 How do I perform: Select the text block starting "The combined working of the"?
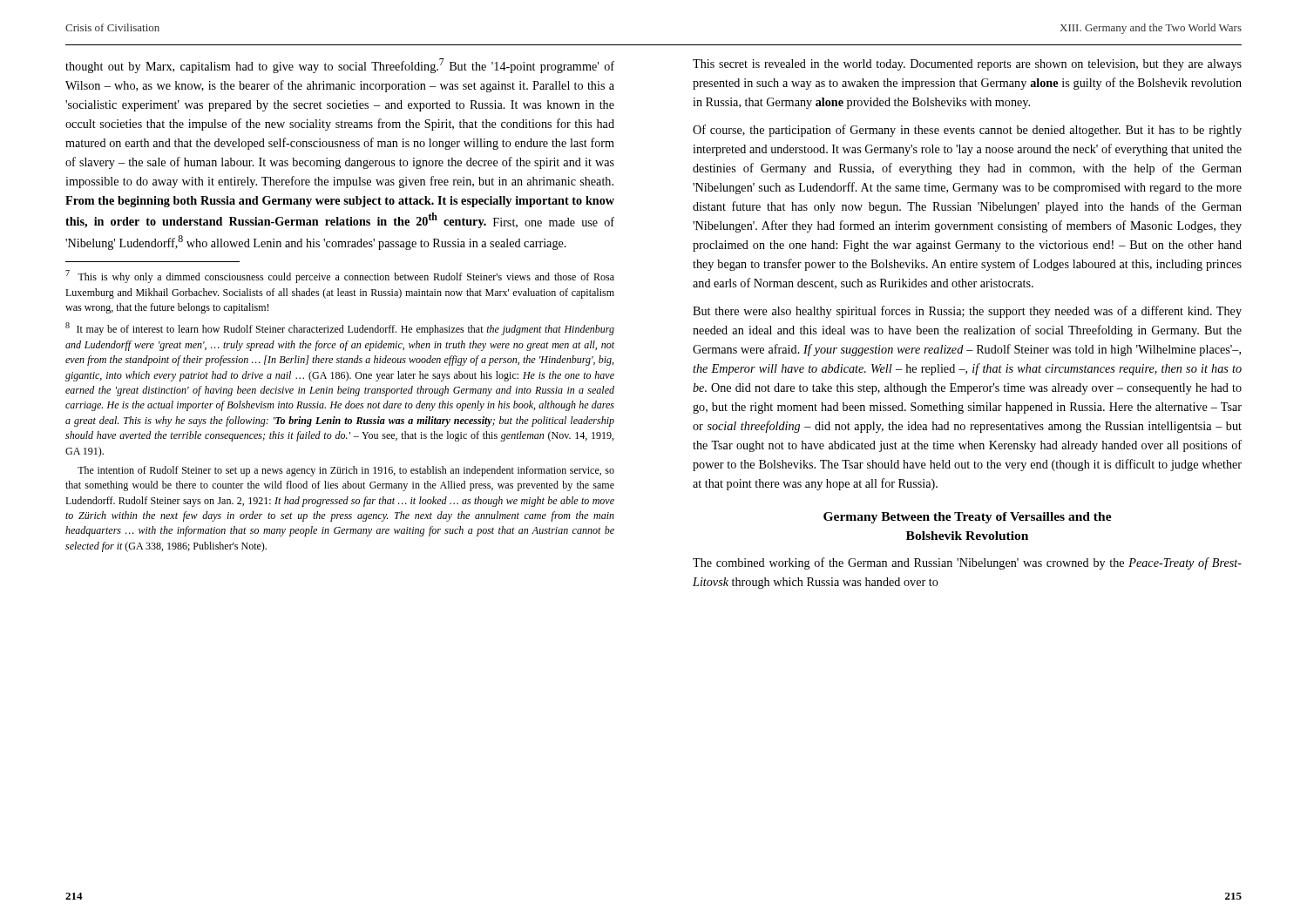[967, 572]
